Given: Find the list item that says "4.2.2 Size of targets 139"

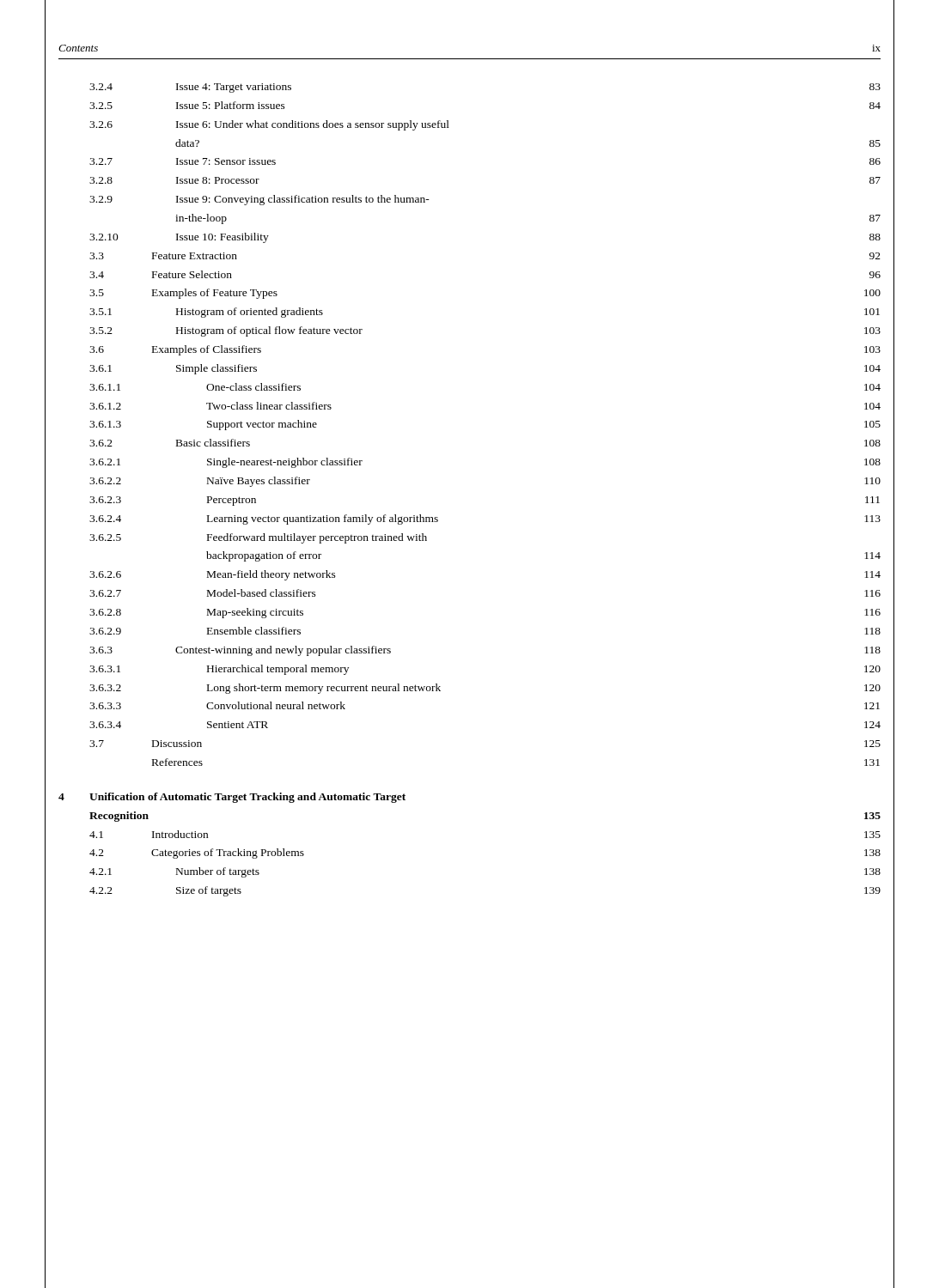Looking at the screenshot, I should click(101, 891).
